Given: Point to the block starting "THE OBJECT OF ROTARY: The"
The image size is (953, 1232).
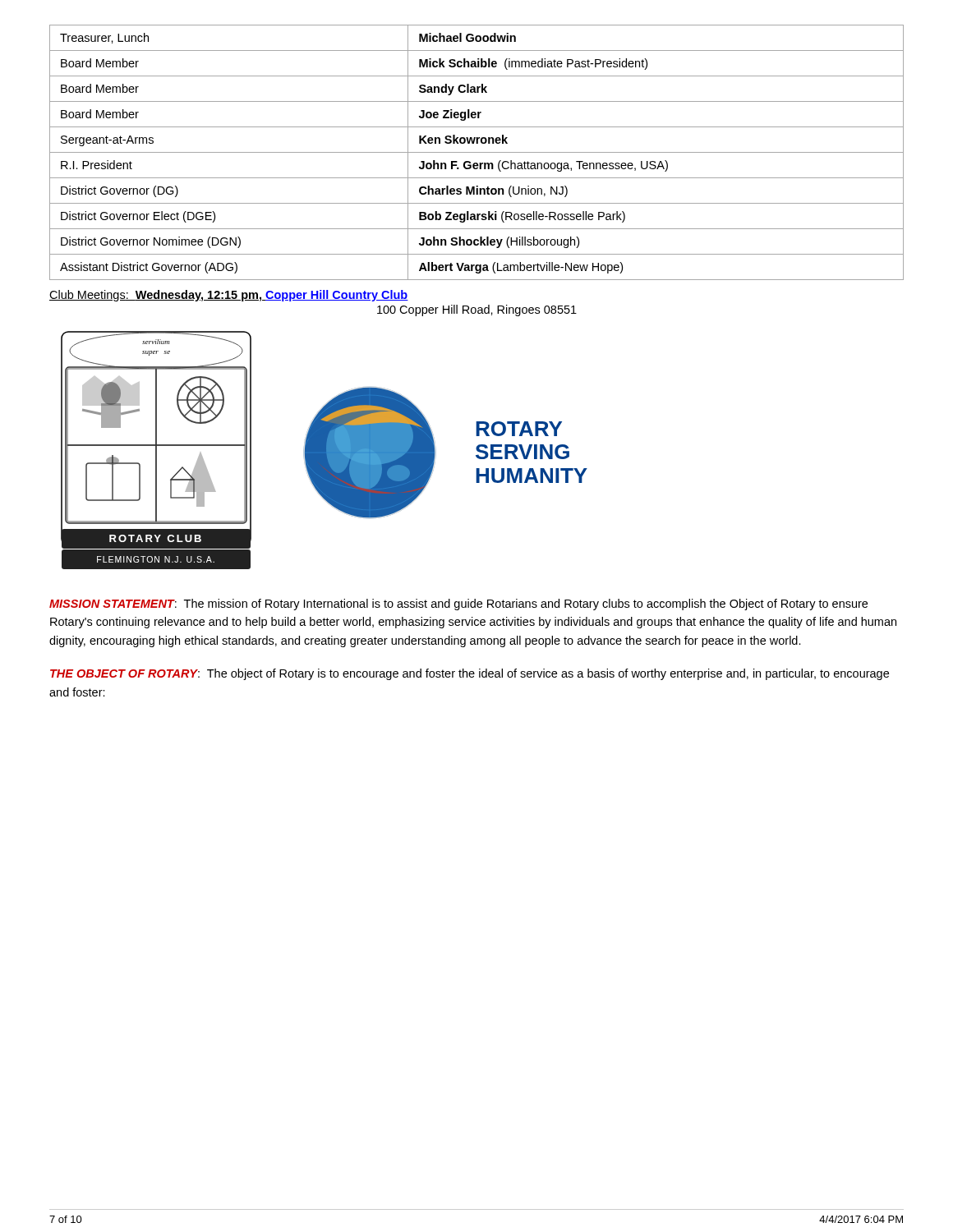Looking at the screenshot, I should click(469, 683).
